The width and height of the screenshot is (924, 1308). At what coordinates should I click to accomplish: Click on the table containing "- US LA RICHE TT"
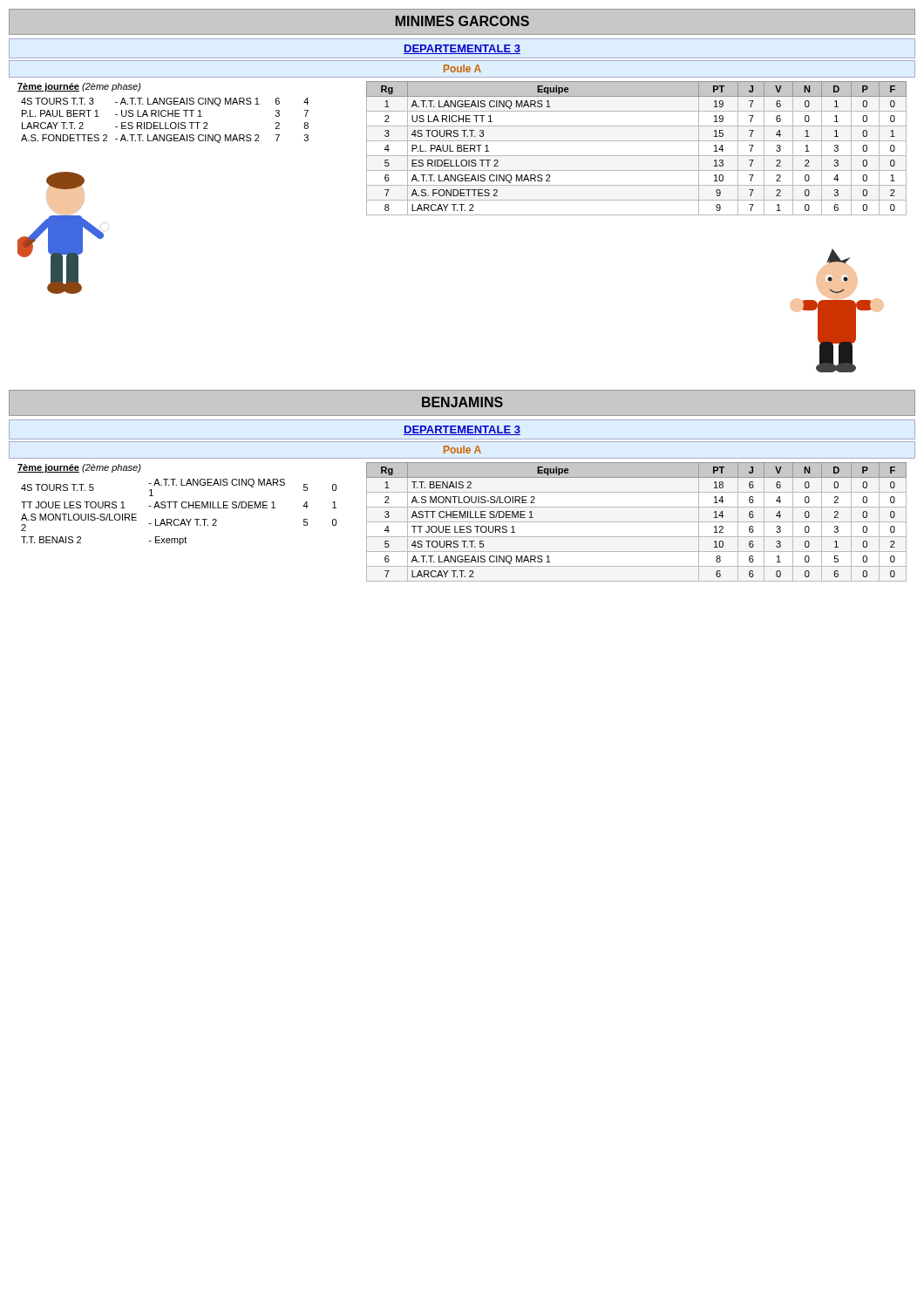(x=183, y=119)
